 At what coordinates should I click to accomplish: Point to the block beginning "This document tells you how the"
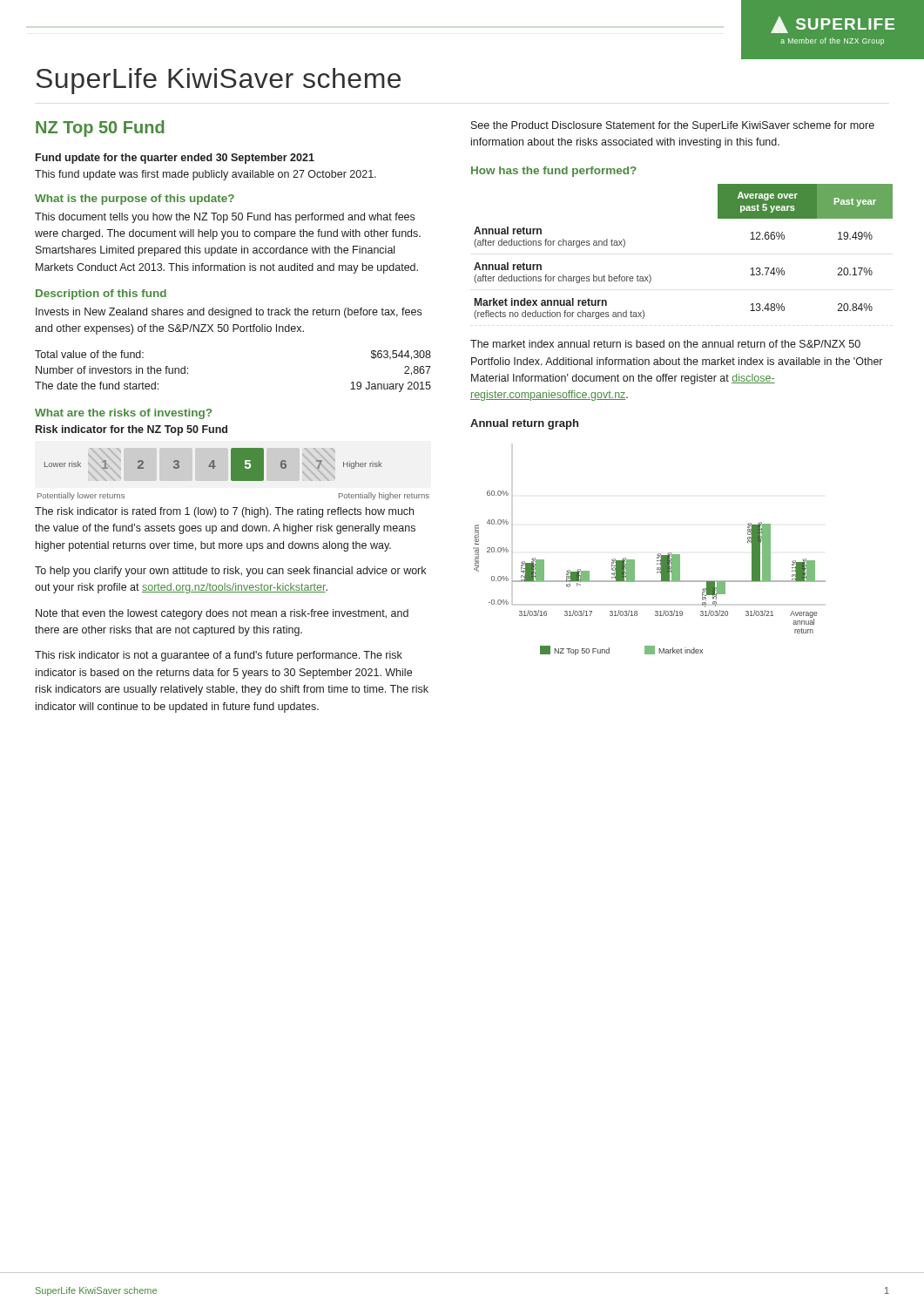click(228, 242)
